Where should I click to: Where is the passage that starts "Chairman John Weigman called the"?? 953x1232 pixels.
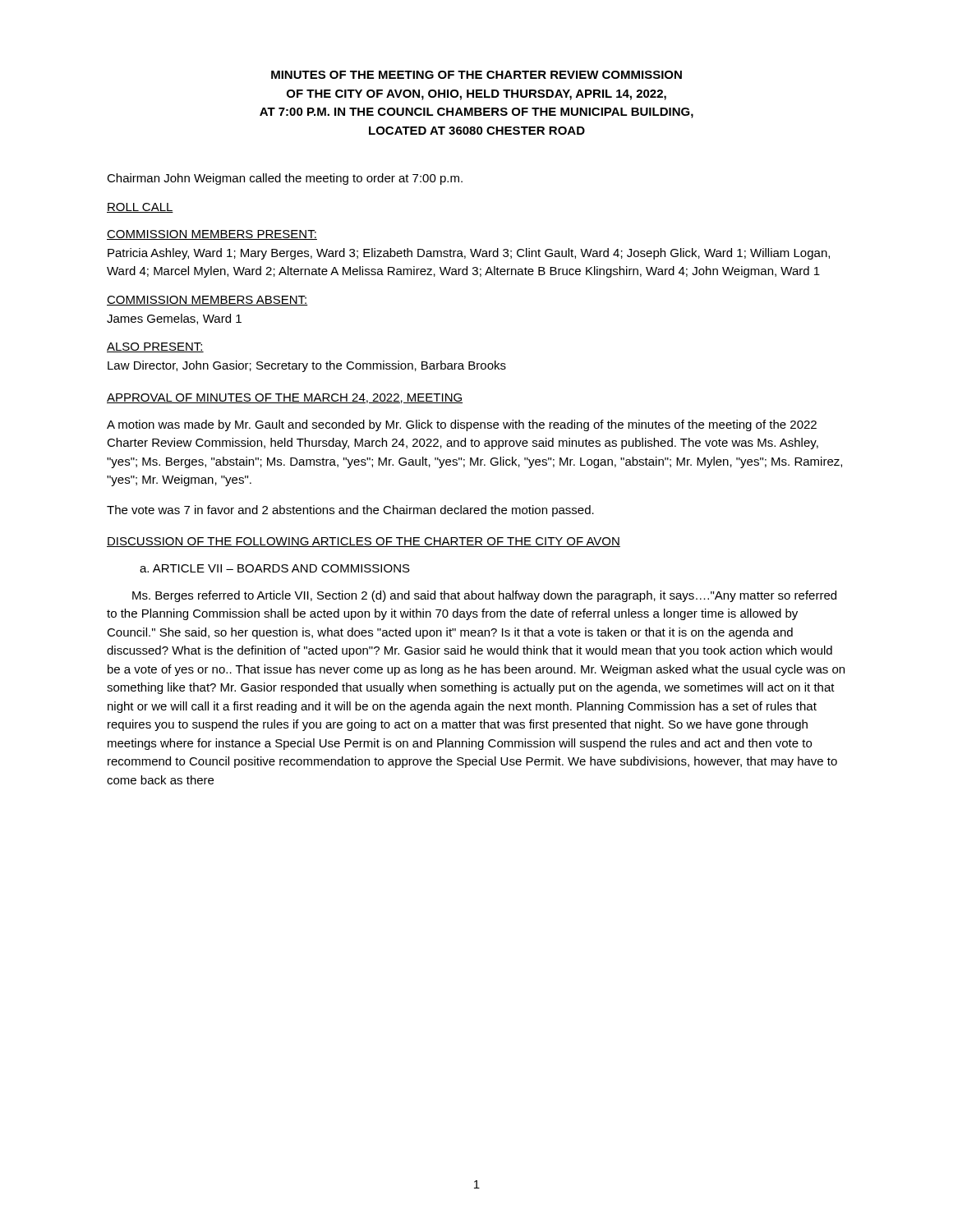tap(285, 178)
